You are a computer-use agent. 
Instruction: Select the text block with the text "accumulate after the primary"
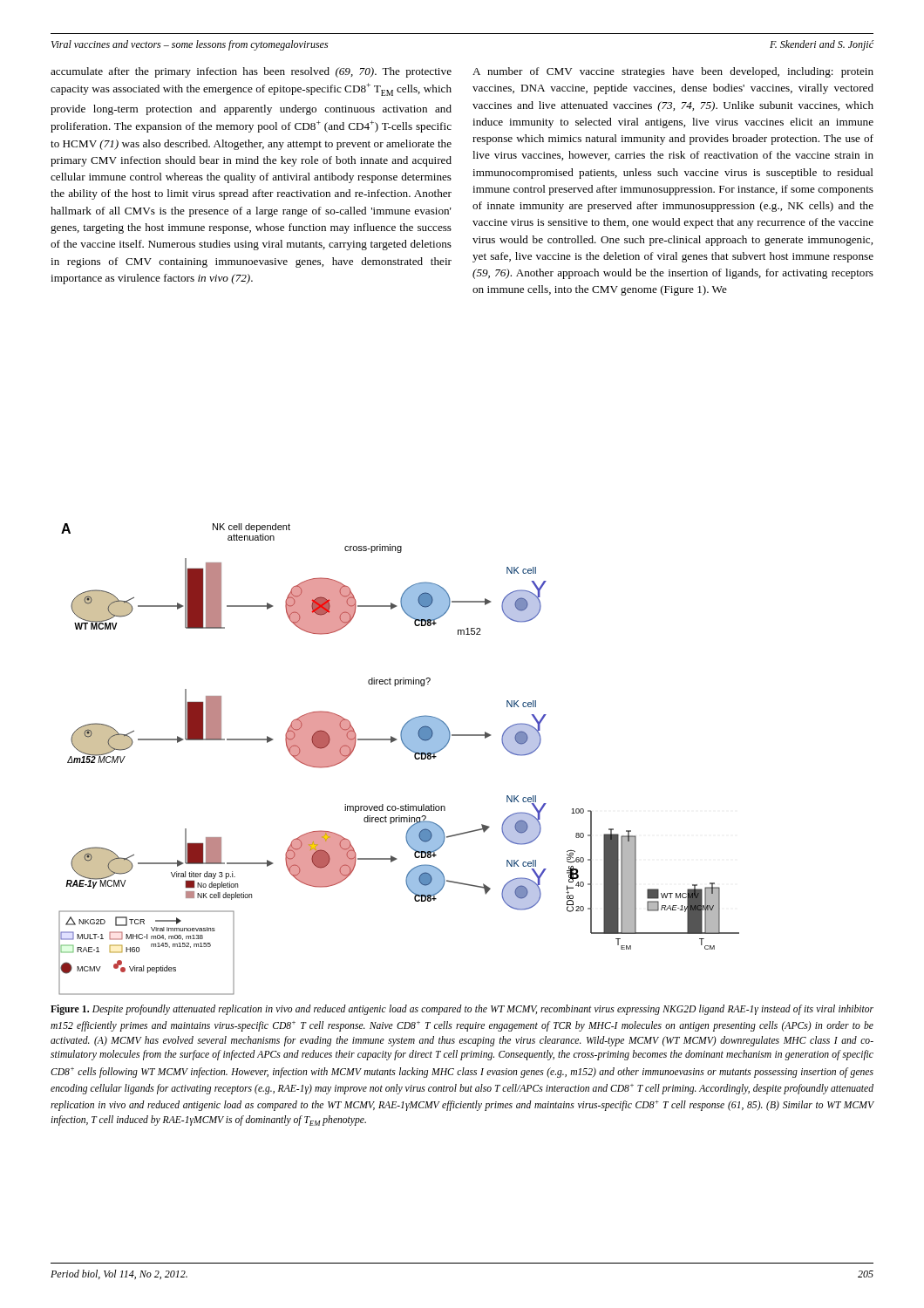251,174
